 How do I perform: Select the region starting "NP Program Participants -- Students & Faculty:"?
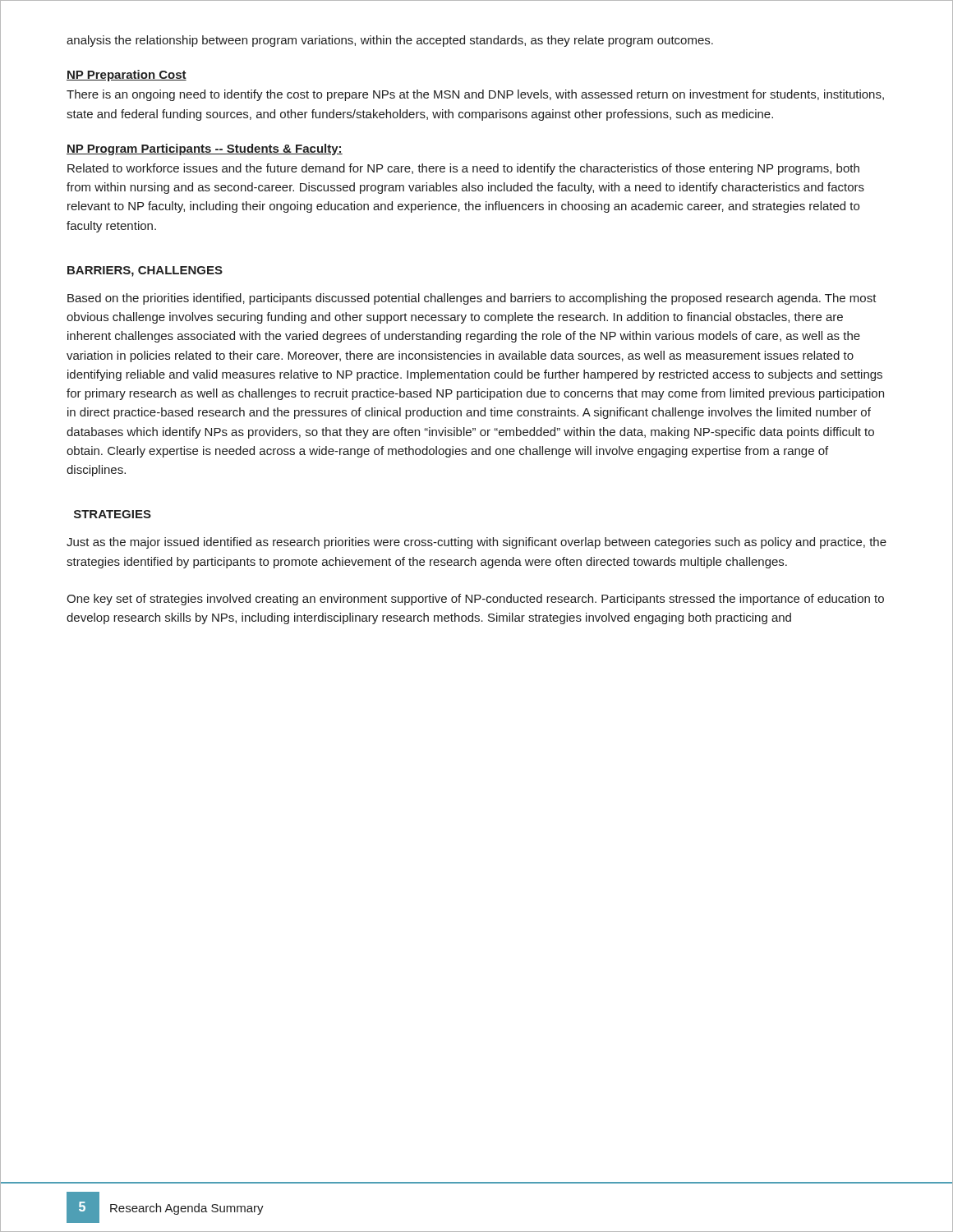(204, 148)
